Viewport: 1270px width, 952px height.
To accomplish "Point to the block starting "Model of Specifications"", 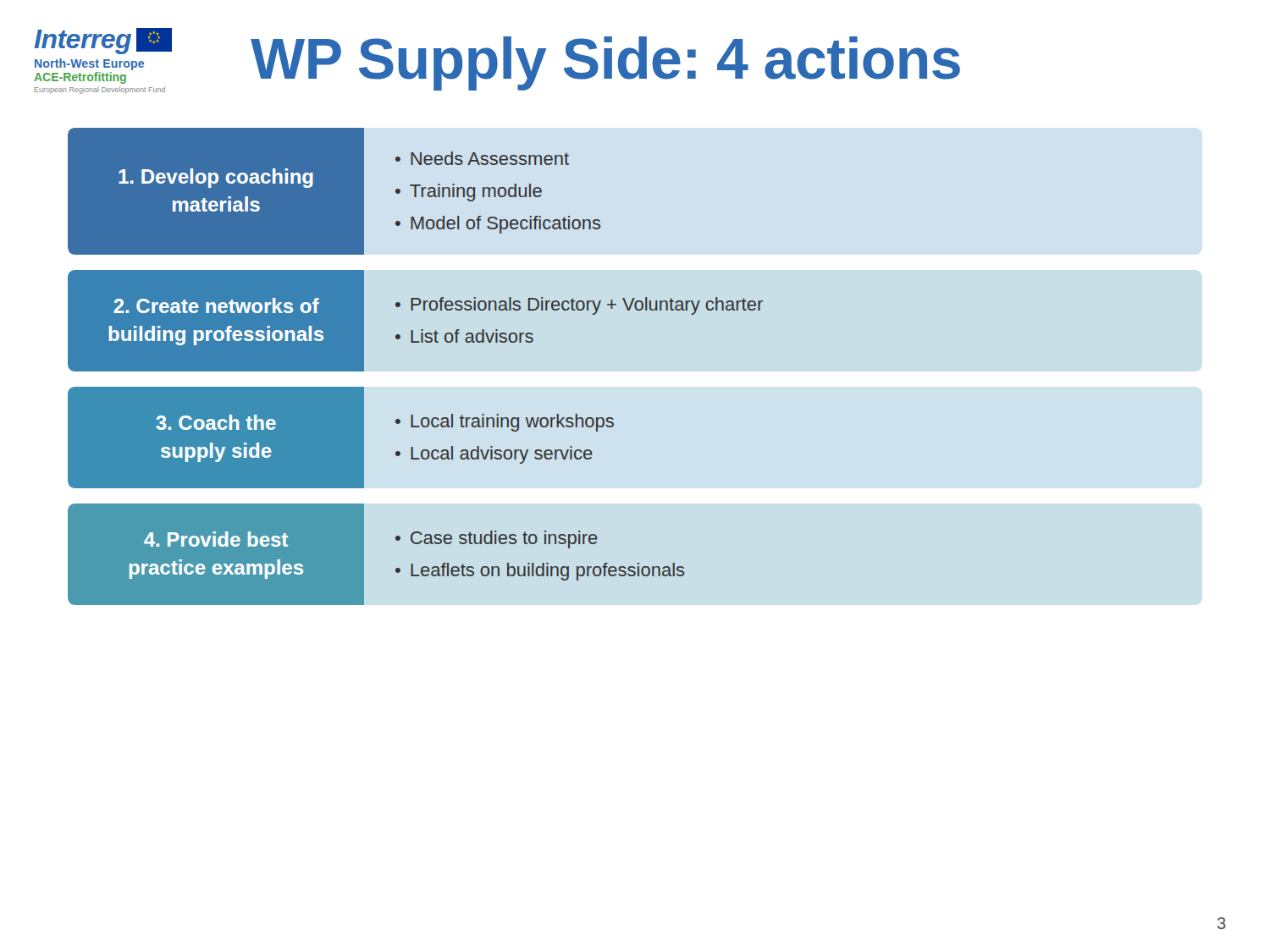I will tap(505, 223).
